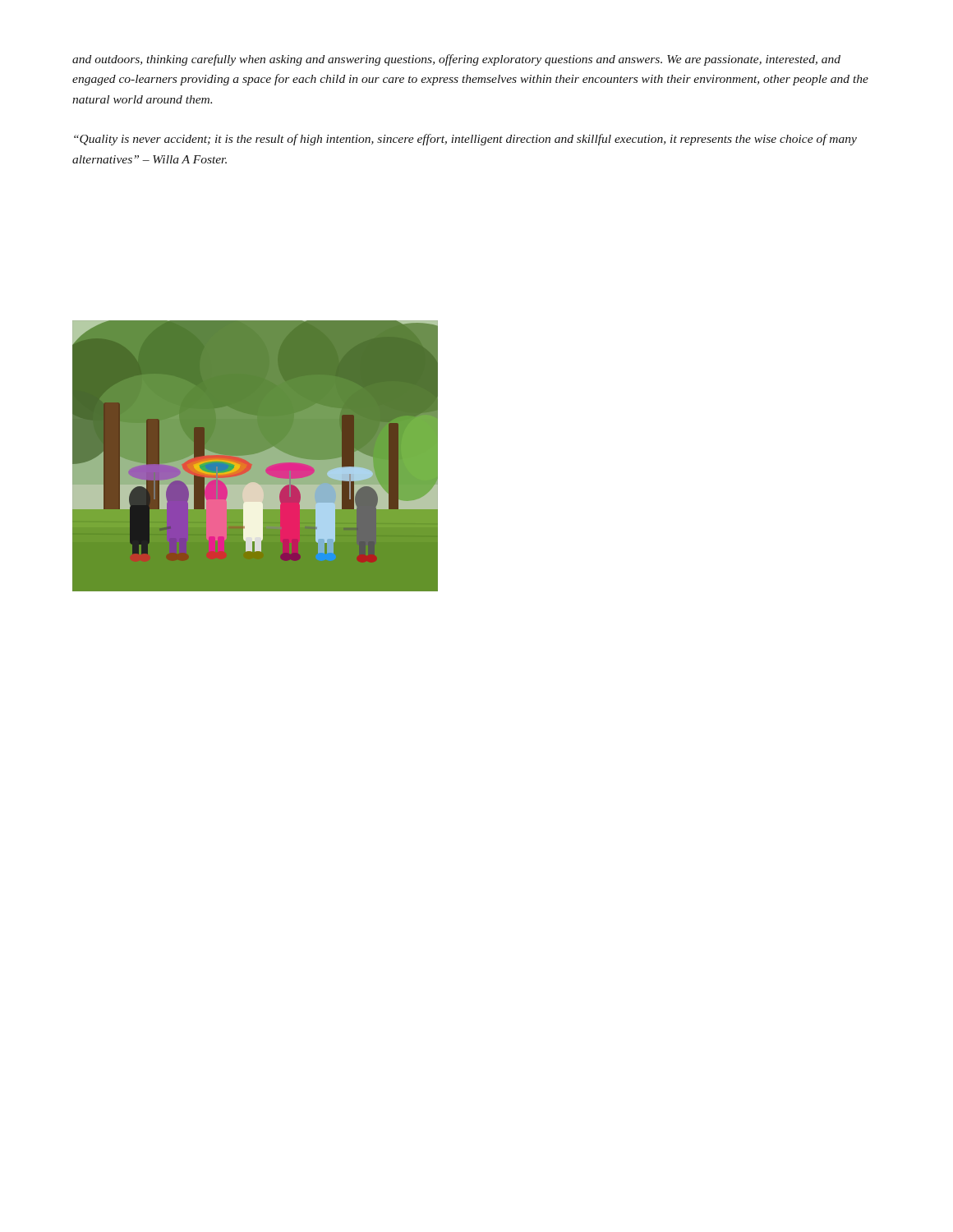Image resolution: width=953 pixels, height=1232 pixels.
Task: Locate a photo
Action: (x=255, y=456)
